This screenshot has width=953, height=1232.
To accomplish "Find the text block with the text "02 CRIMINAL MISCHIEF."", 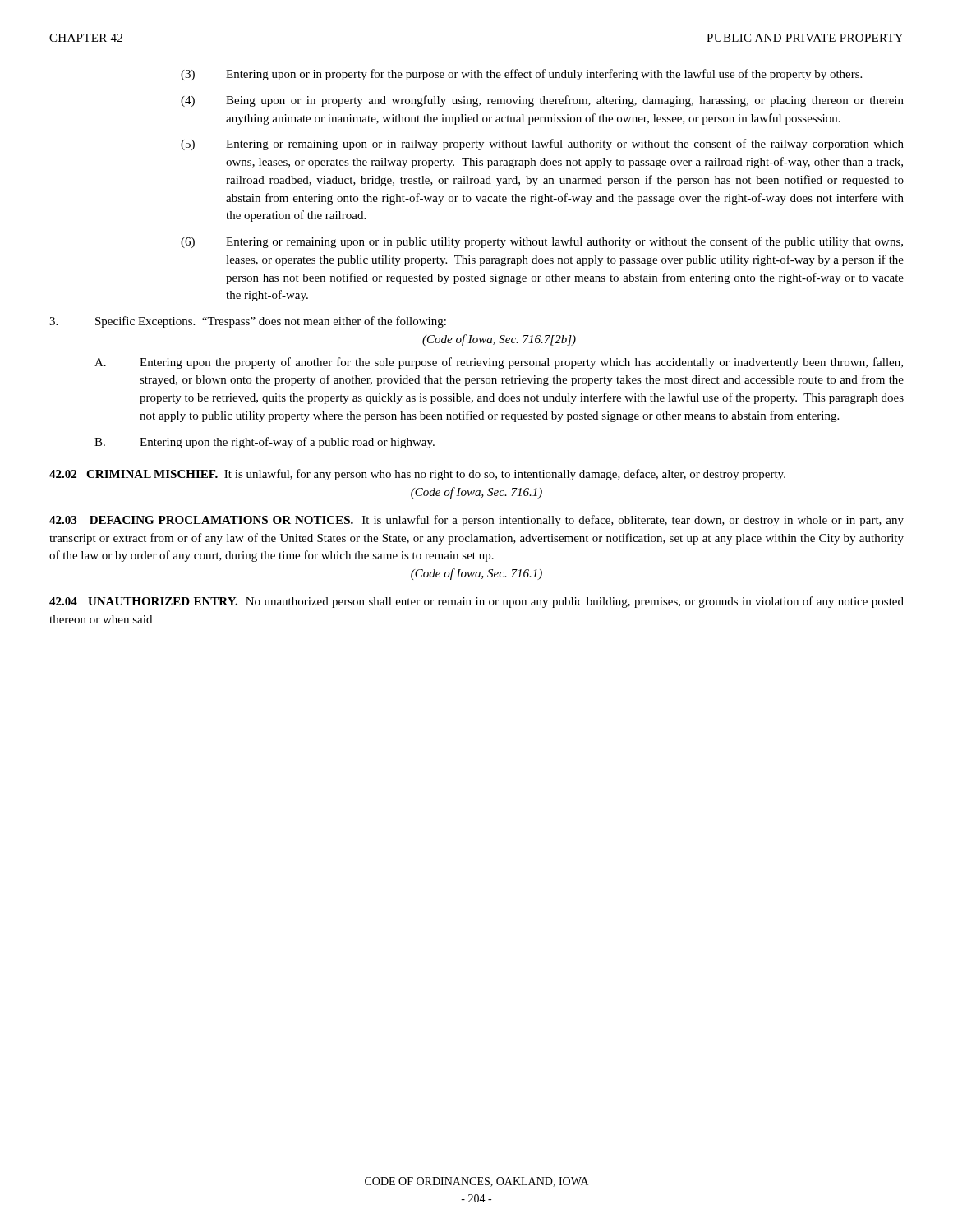I will pyautogui.click(x=476, y=485).
